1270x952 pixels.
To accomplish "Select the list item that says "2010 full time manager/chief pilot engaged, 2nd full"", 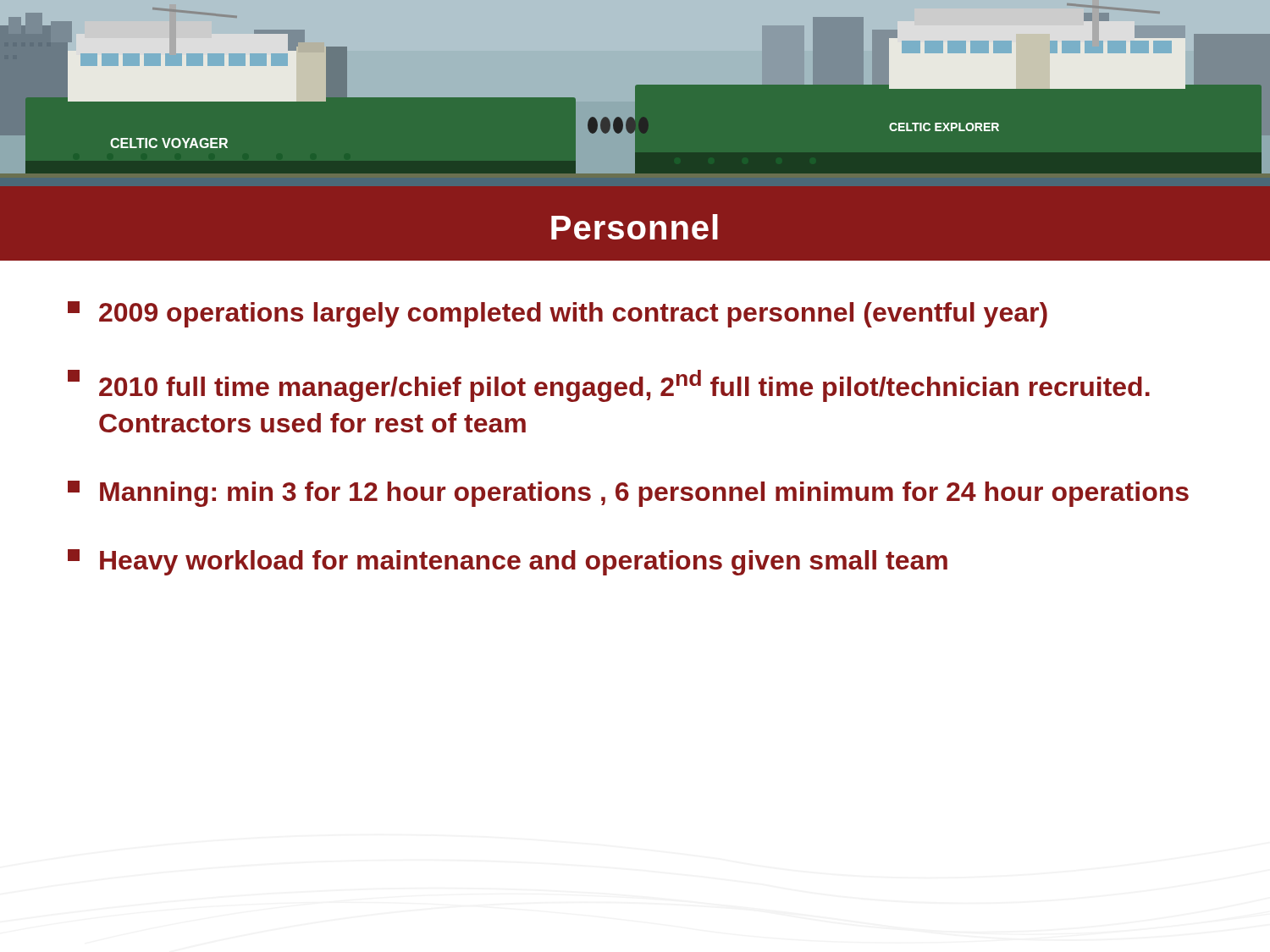I will point(635,403).
